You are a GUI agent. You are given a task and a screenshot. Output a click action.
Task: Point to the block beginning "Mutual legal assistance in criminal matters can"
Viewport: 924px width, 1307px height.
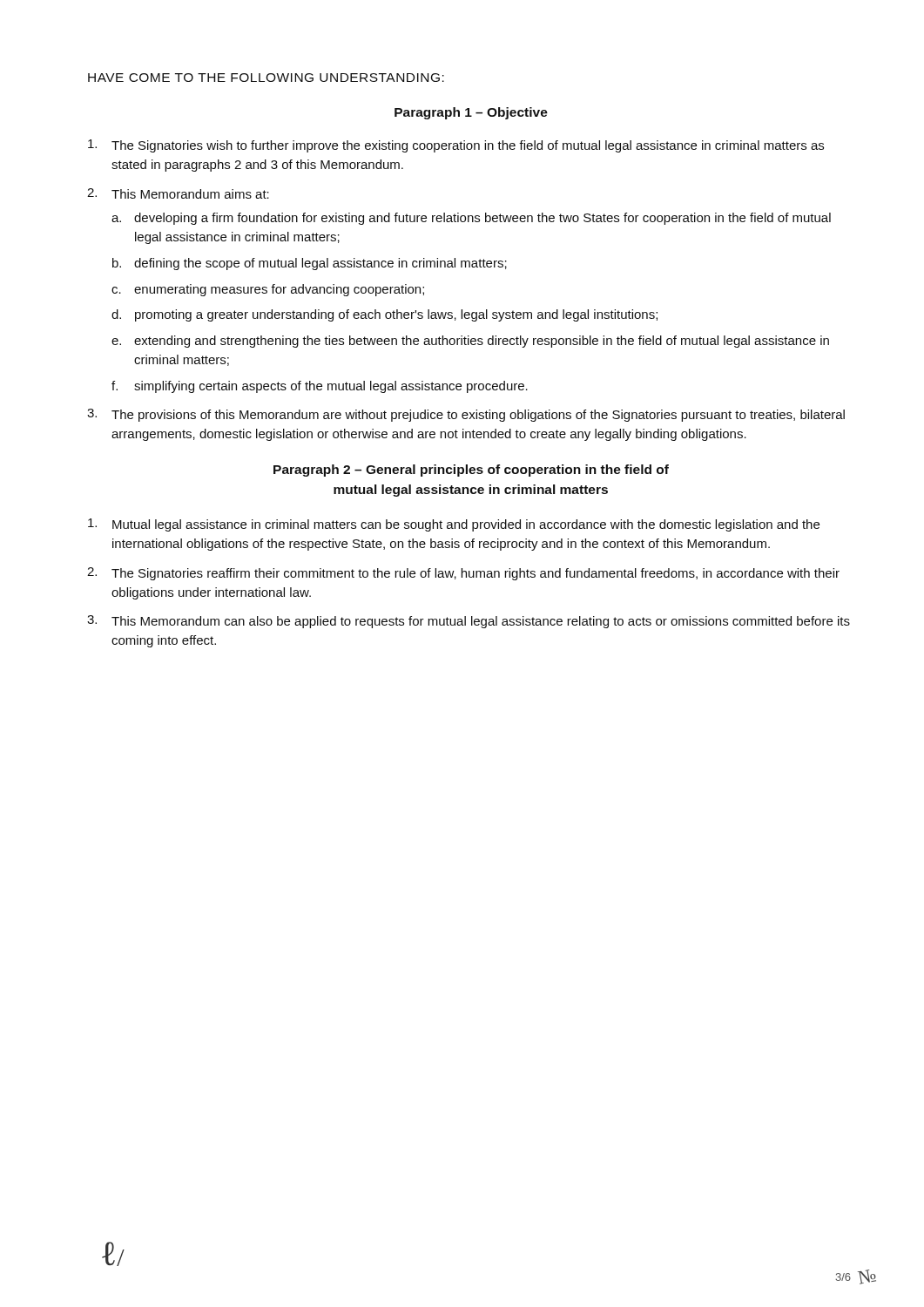tap(471, 534)
